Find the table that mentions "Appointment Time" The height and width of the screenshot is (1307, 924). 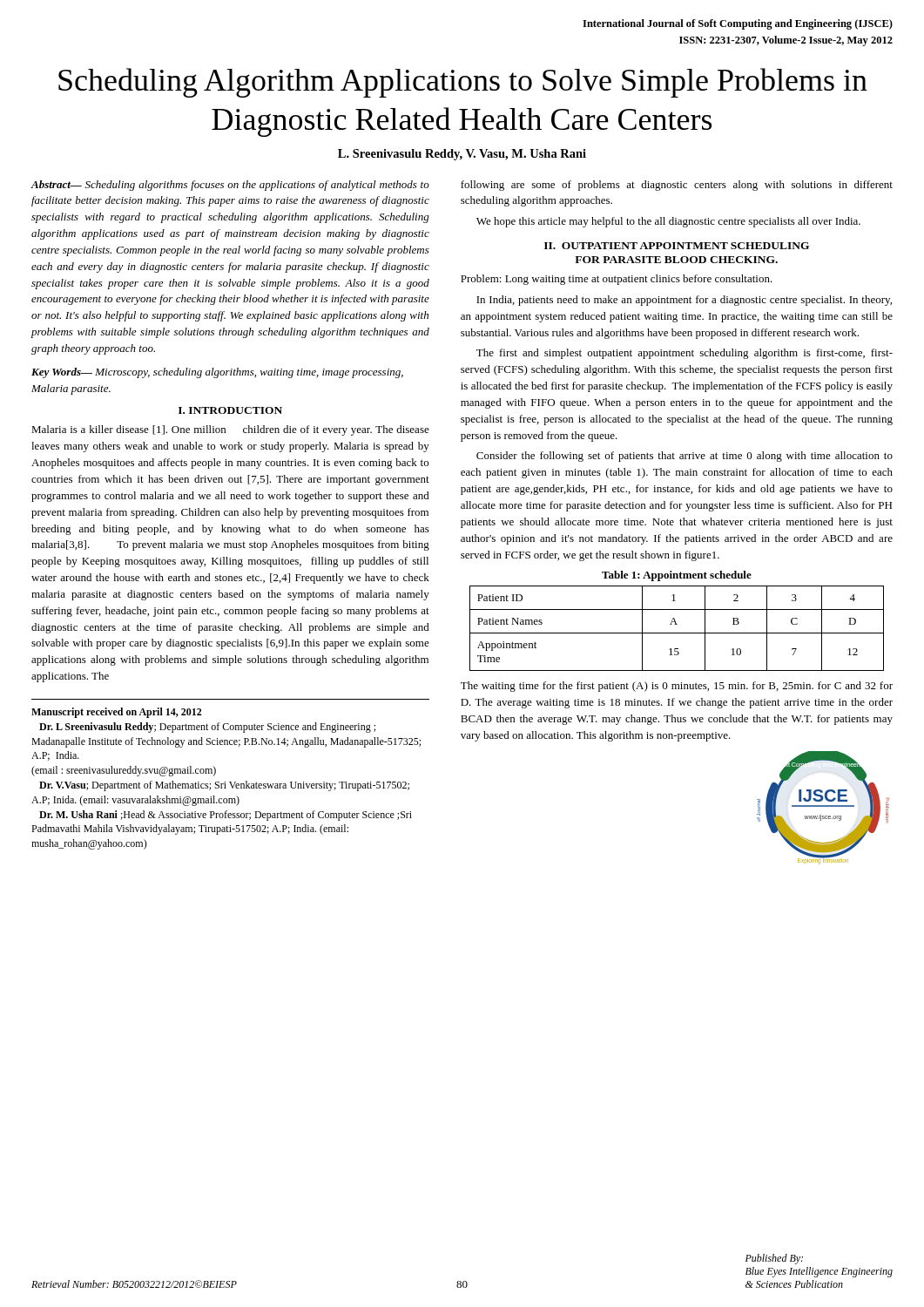677,629
